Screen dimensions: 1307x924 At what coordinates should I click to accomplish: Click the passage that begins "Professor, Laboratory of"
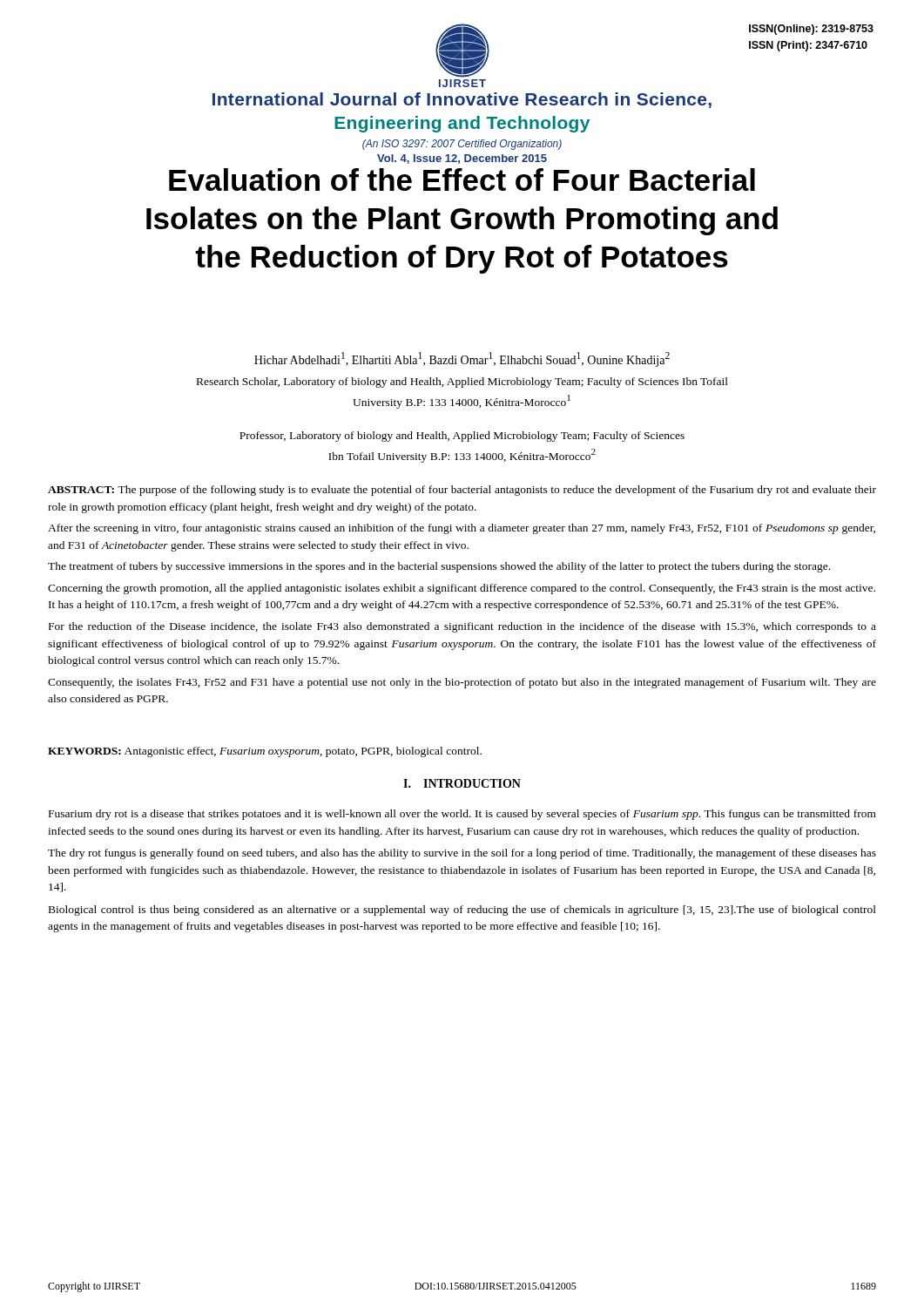462,446
